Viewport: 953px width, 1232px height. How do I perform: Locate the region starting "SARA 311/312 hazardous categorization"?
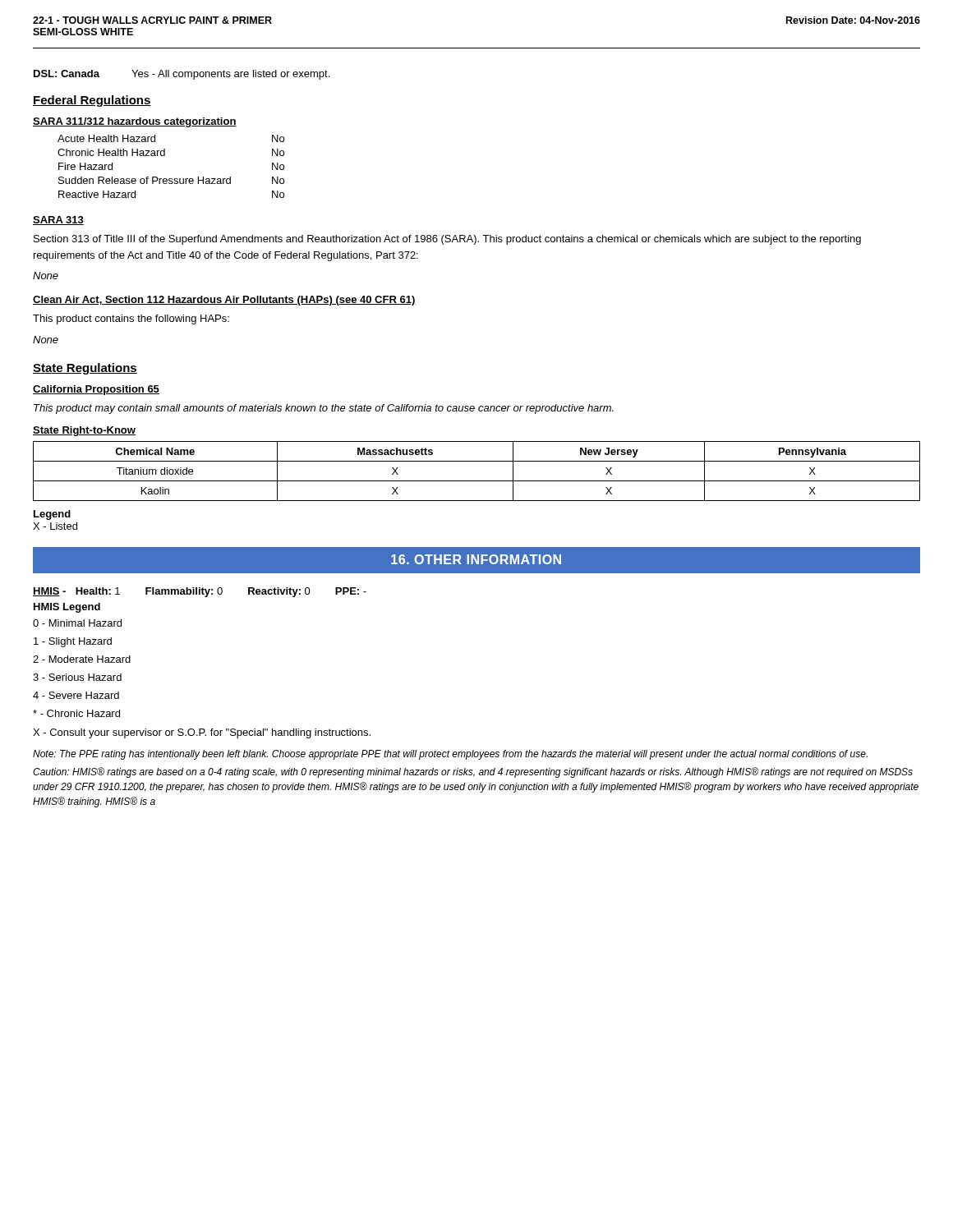[134, 121]
